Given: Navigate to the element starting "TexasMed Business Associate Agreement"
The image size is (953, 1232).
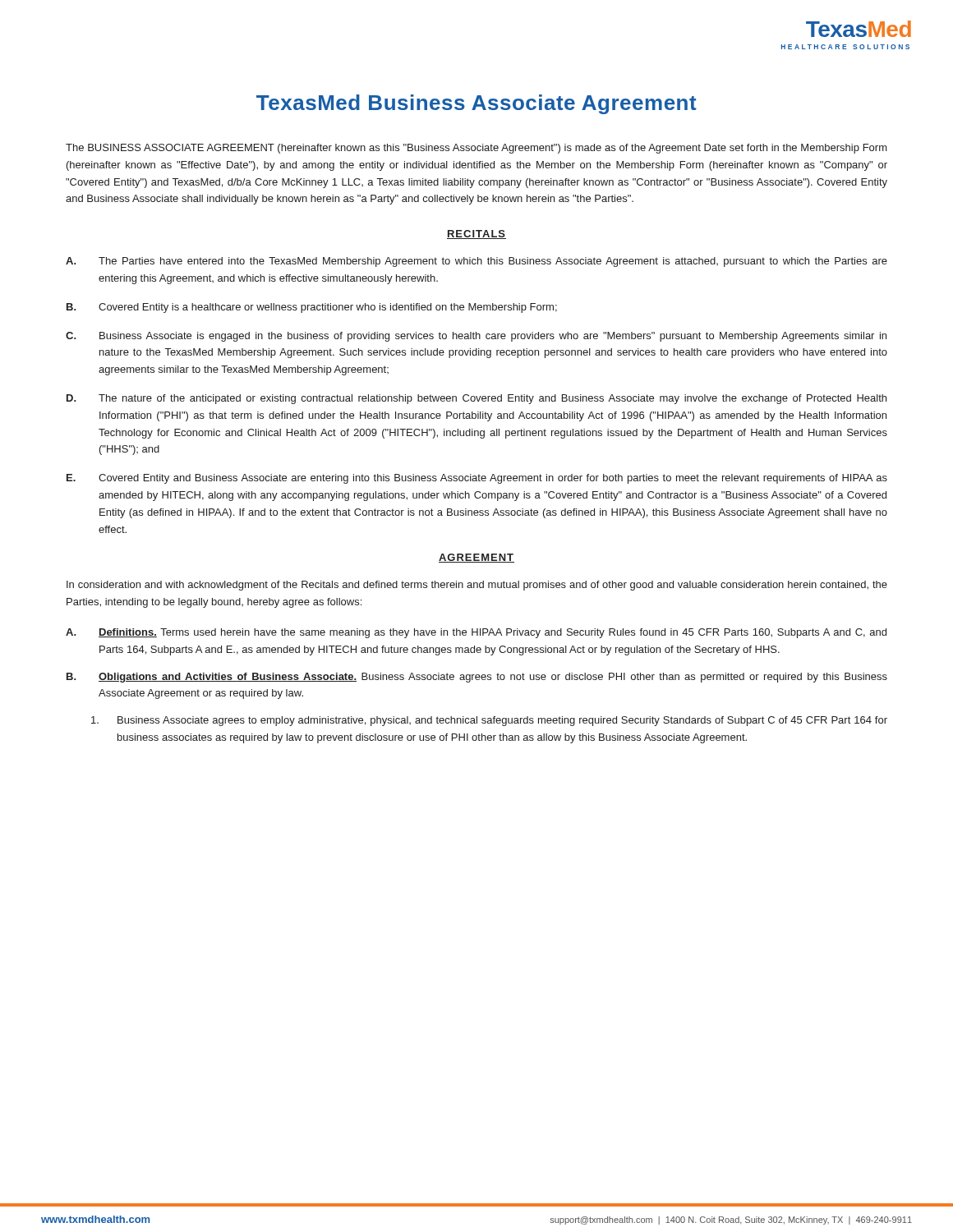Looking at the screenshot, I should click(x=476, y=103).
